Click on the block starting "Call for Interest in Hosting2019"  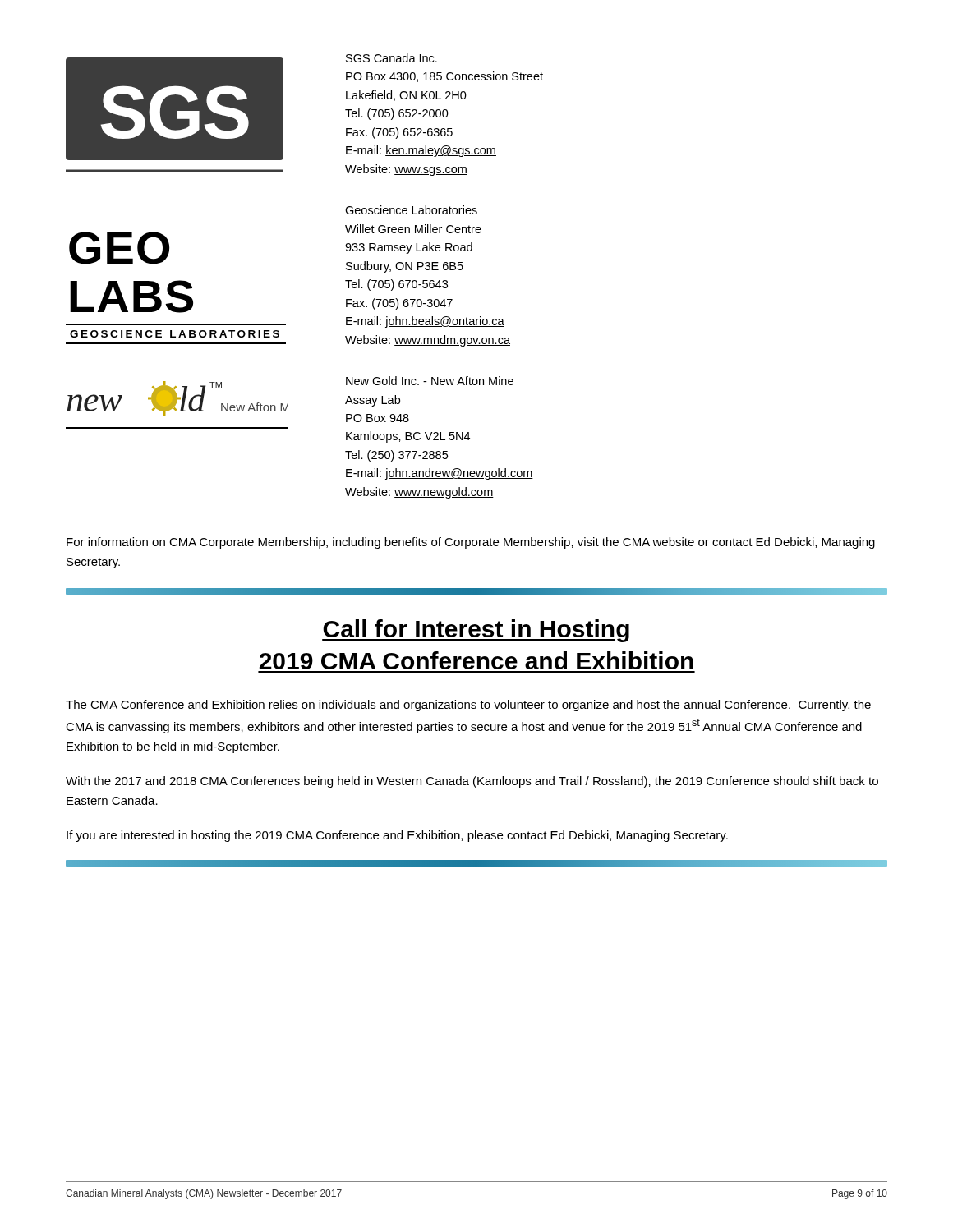click(476, 645)
